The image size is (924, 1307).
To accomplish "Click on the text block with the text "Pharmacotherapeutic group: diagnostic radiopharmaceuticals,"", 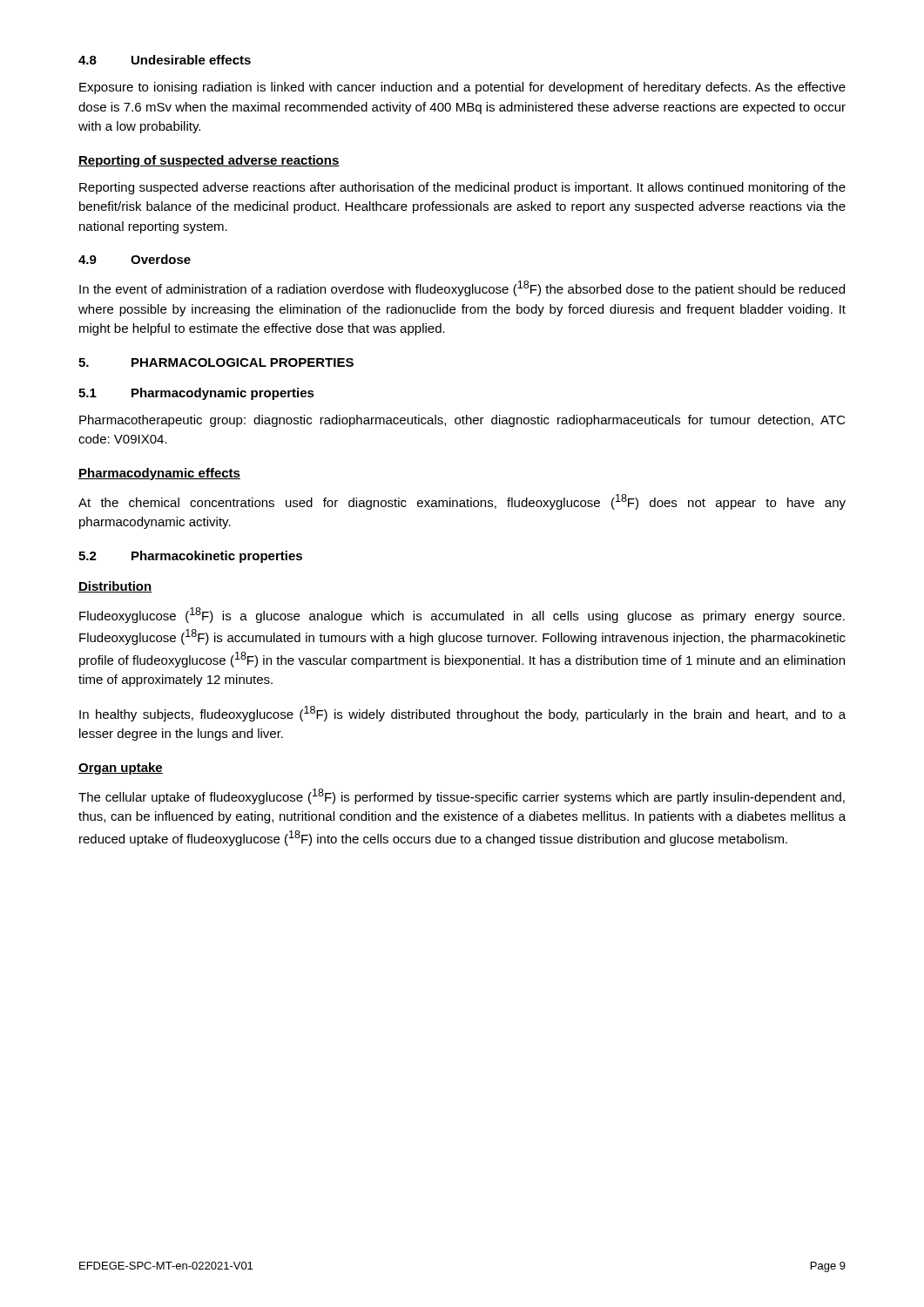I will pyautogui.click(x=462, y=430).
